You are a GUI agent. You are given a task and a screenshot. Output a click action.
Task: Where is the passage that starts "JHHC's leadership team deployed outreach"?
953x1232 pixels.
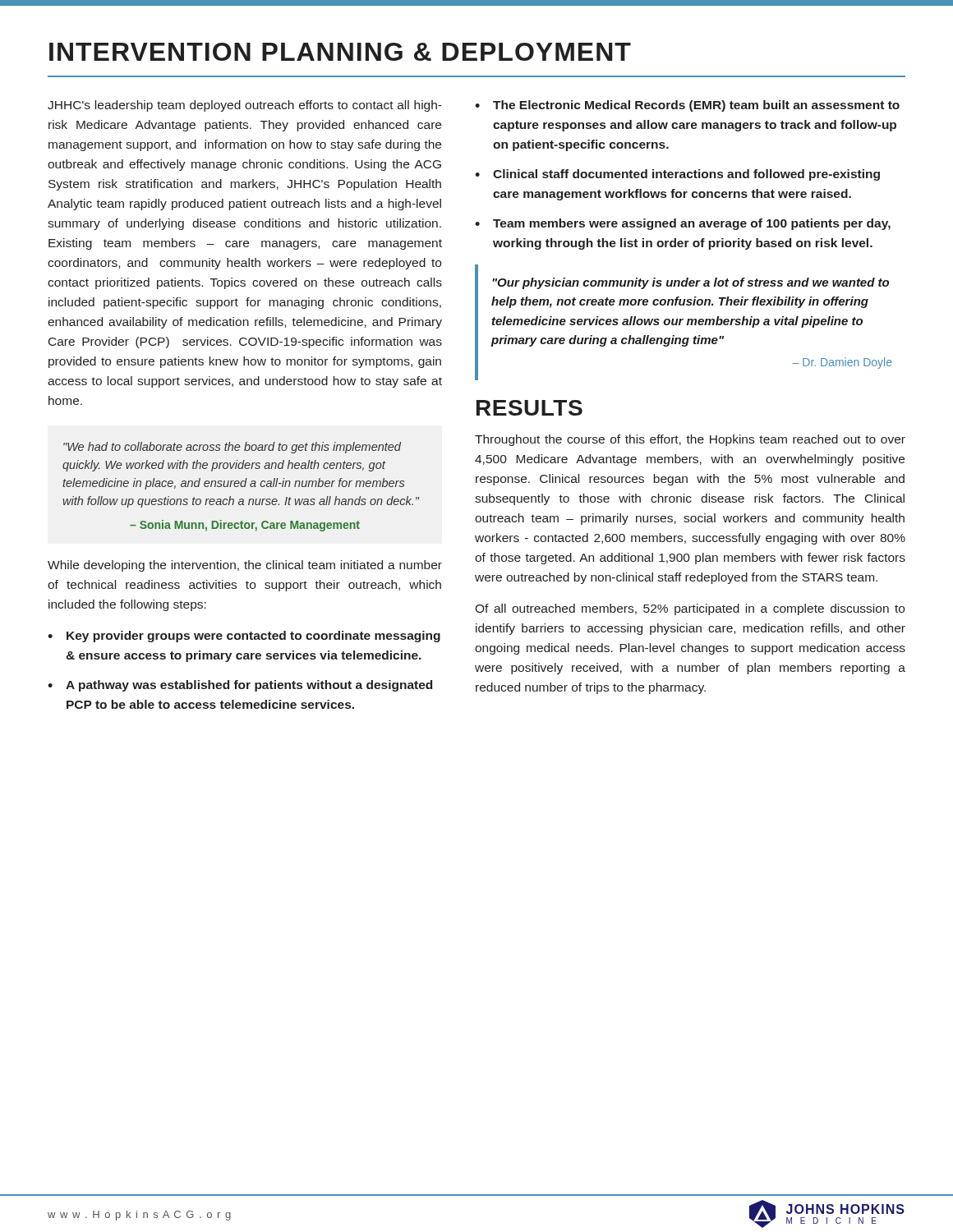pos(245,253)
